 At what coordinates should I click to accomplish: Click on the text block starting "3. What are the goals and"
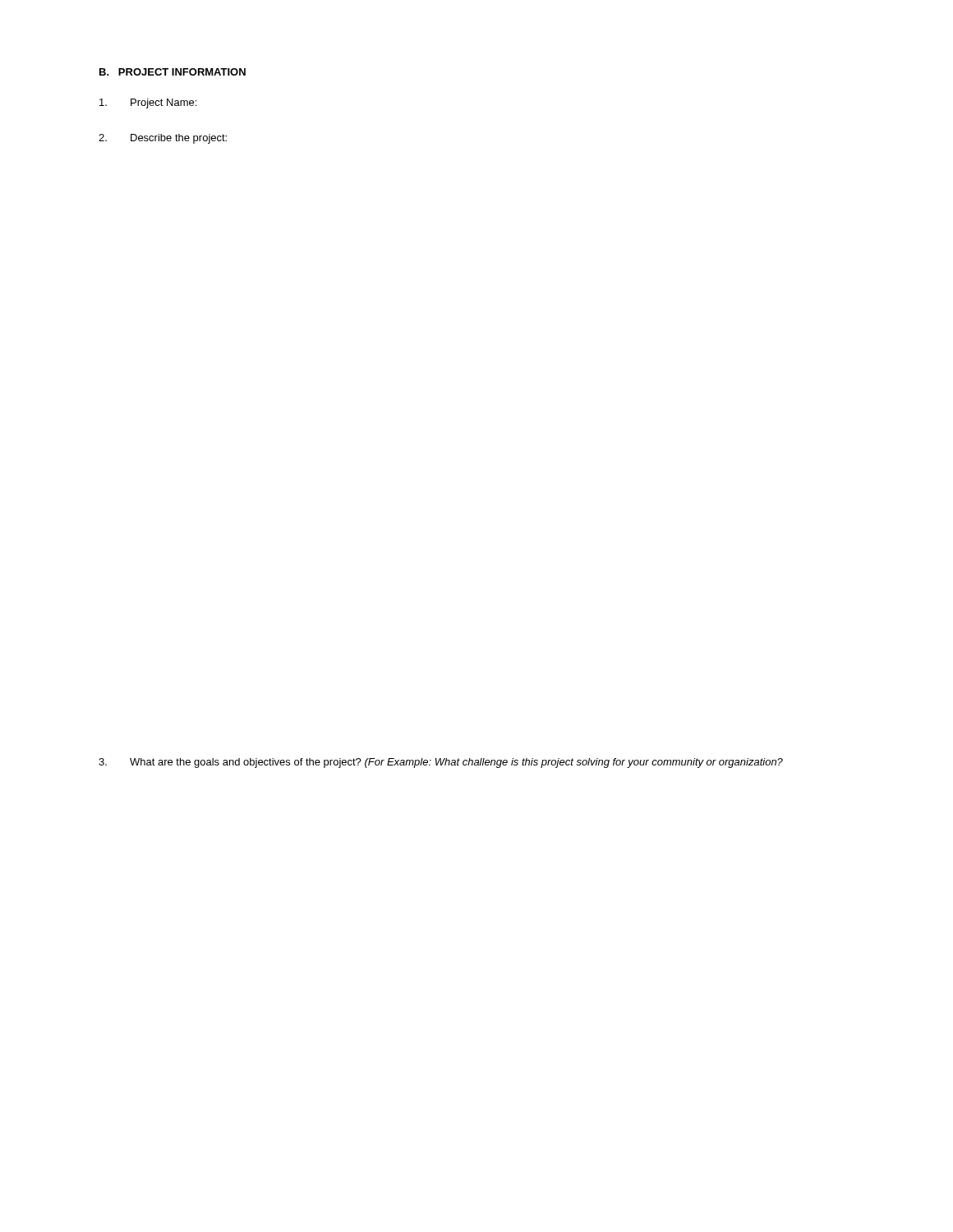tap(441, 762)
